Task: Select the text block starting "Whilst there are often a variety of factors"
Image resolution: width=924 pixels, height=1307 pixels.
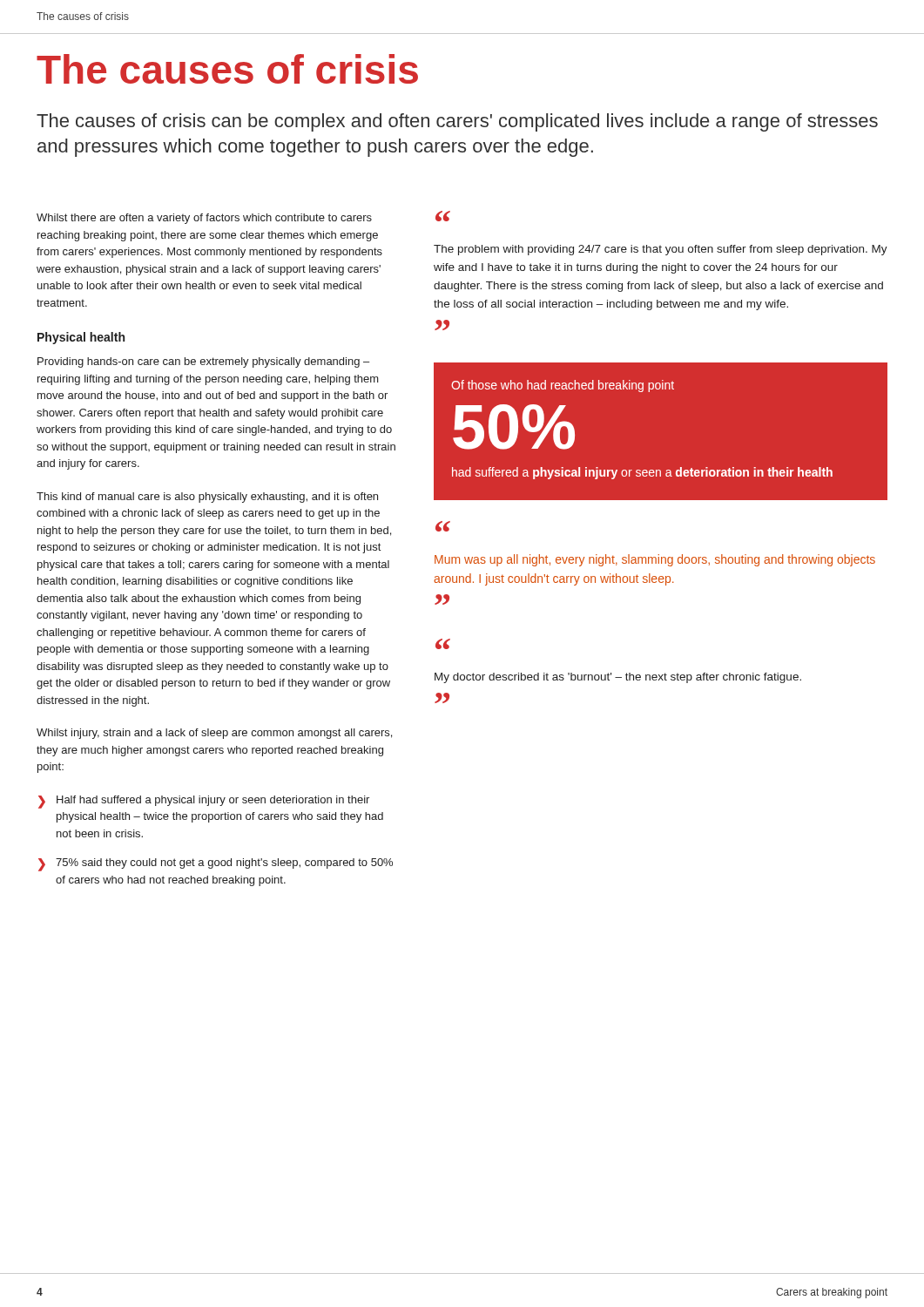Action: coord(209,260)
